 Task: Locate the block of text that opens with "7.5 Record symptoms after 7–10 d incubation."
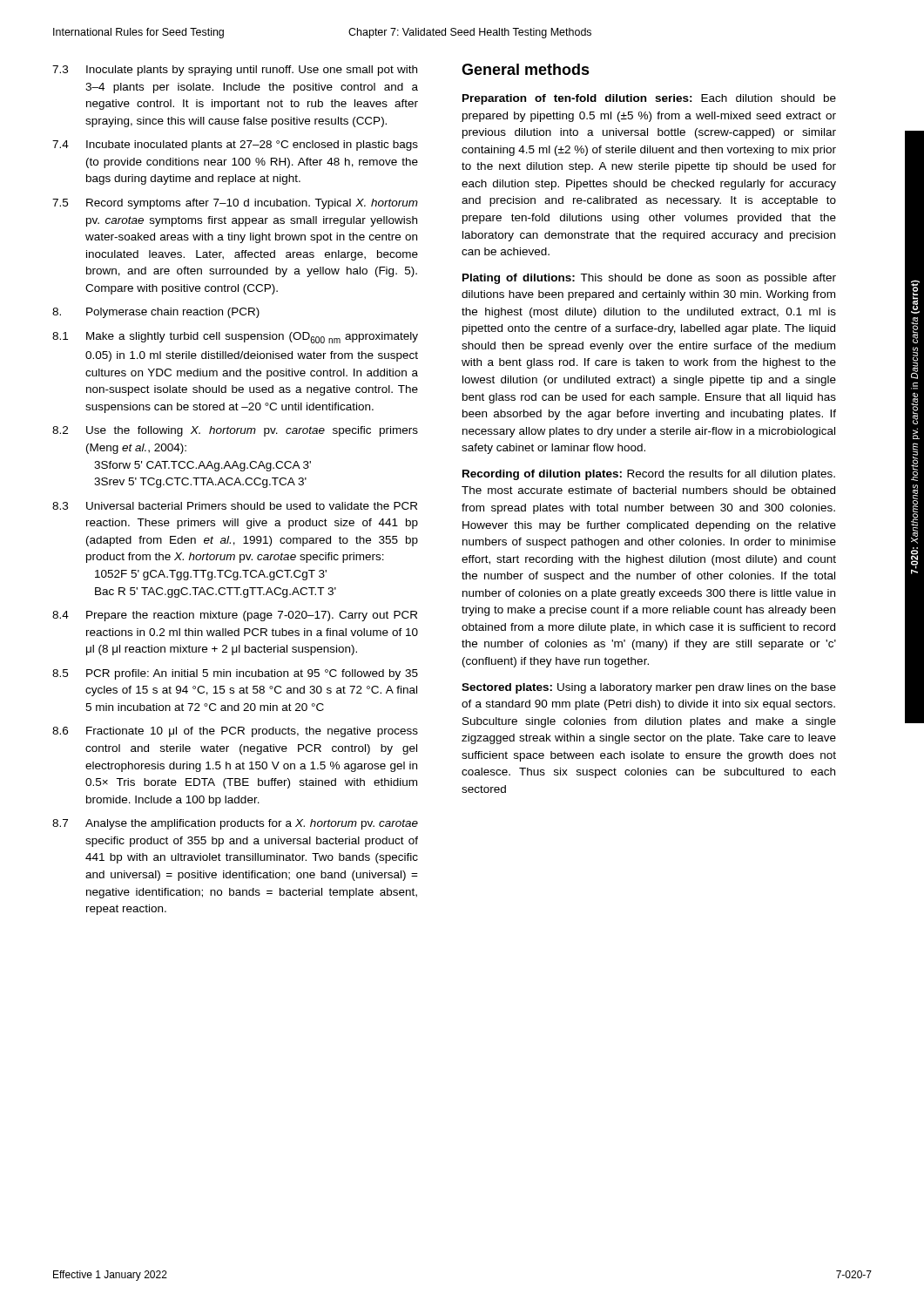click(235, 245)
